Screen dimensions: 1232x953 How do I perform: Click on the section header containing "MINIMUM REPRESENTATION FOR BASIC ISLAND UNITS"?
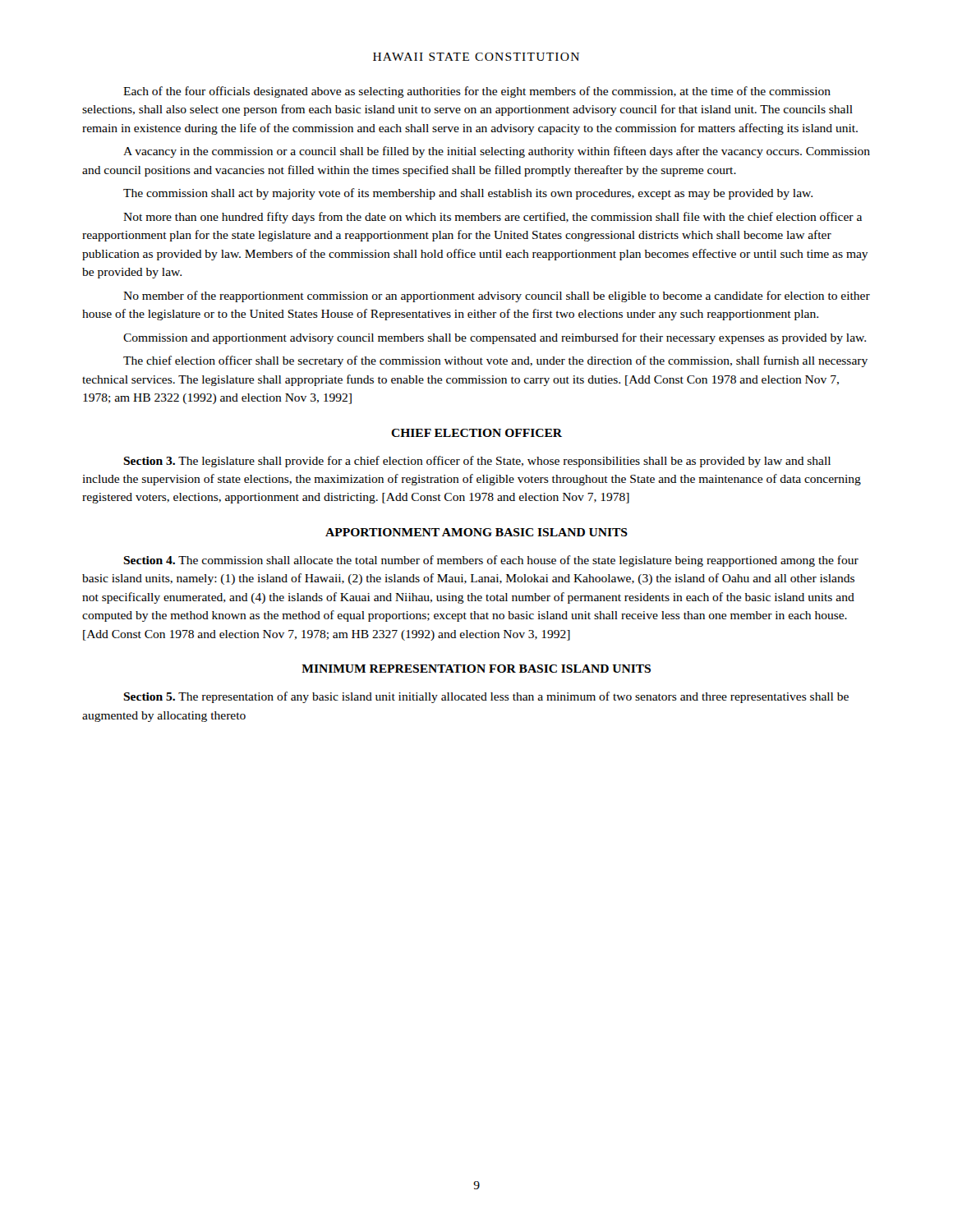476,668
